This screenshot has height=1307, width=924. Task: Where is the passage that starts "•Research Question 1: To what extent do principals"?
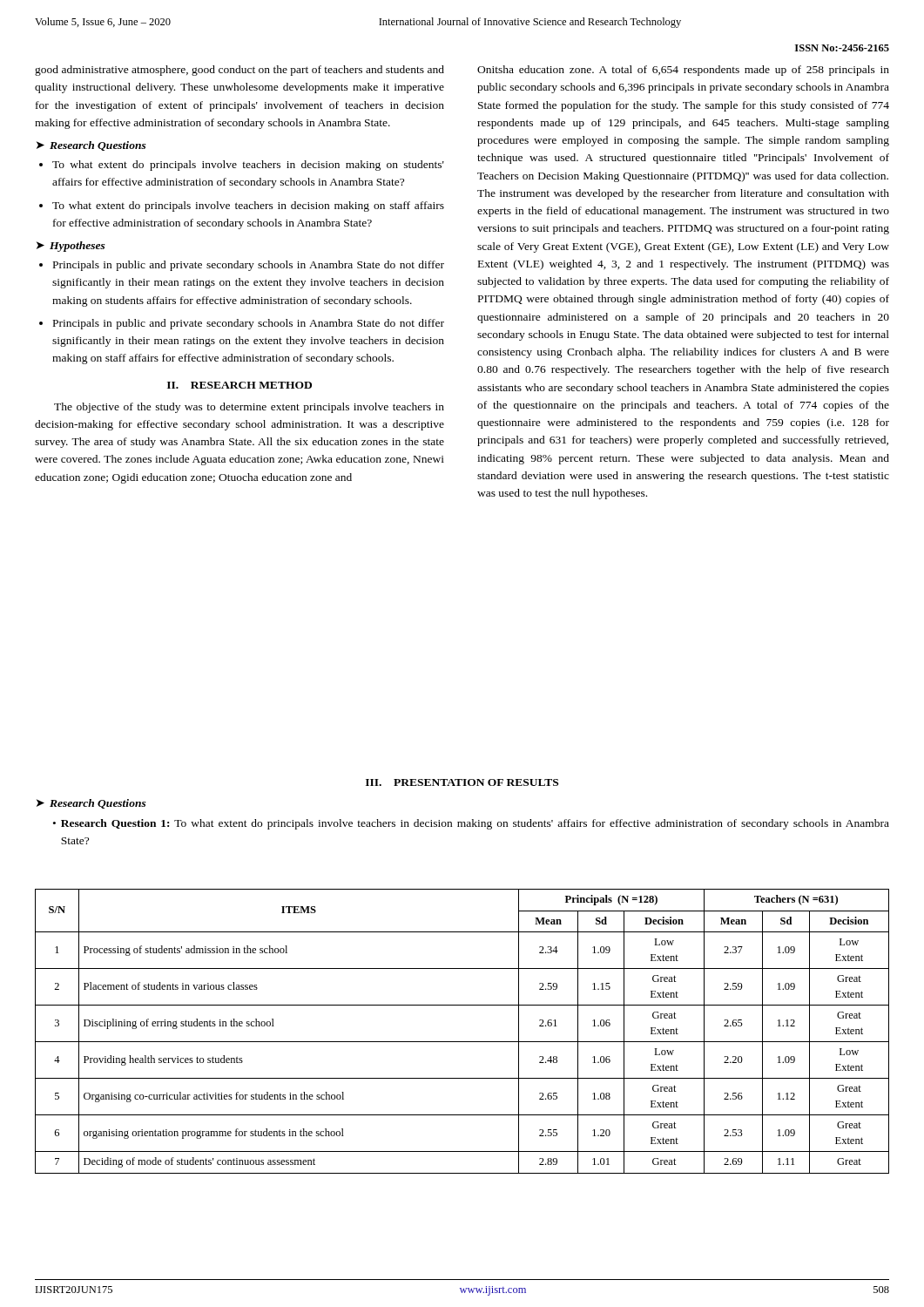click(x=471, y=832)
